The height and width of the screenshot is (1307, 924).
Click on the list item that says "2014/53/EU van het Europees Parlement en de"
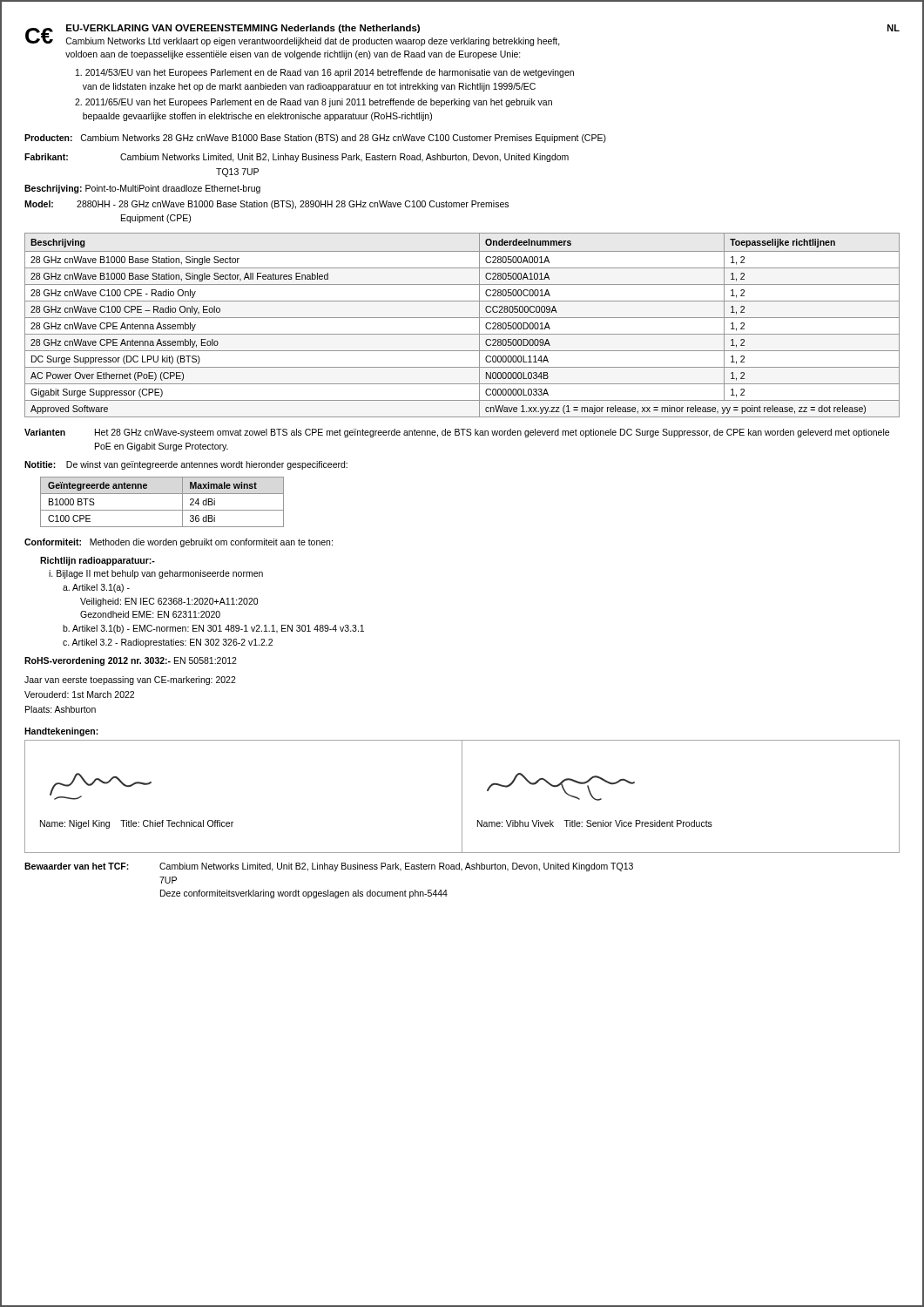pos(325,80)
